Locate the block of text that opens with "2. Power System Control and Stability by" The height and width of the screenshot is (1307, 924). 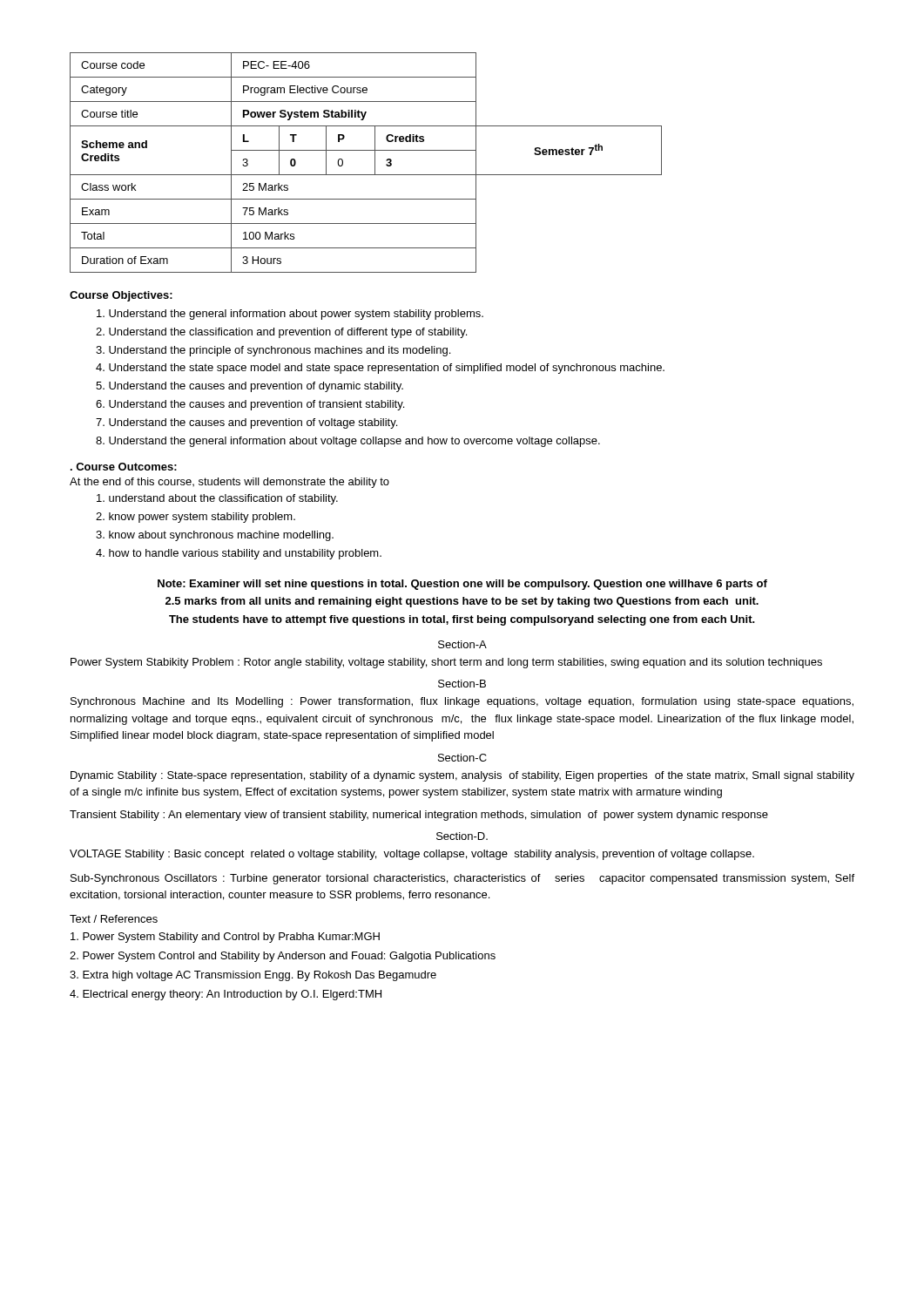[x=283, y=955]
